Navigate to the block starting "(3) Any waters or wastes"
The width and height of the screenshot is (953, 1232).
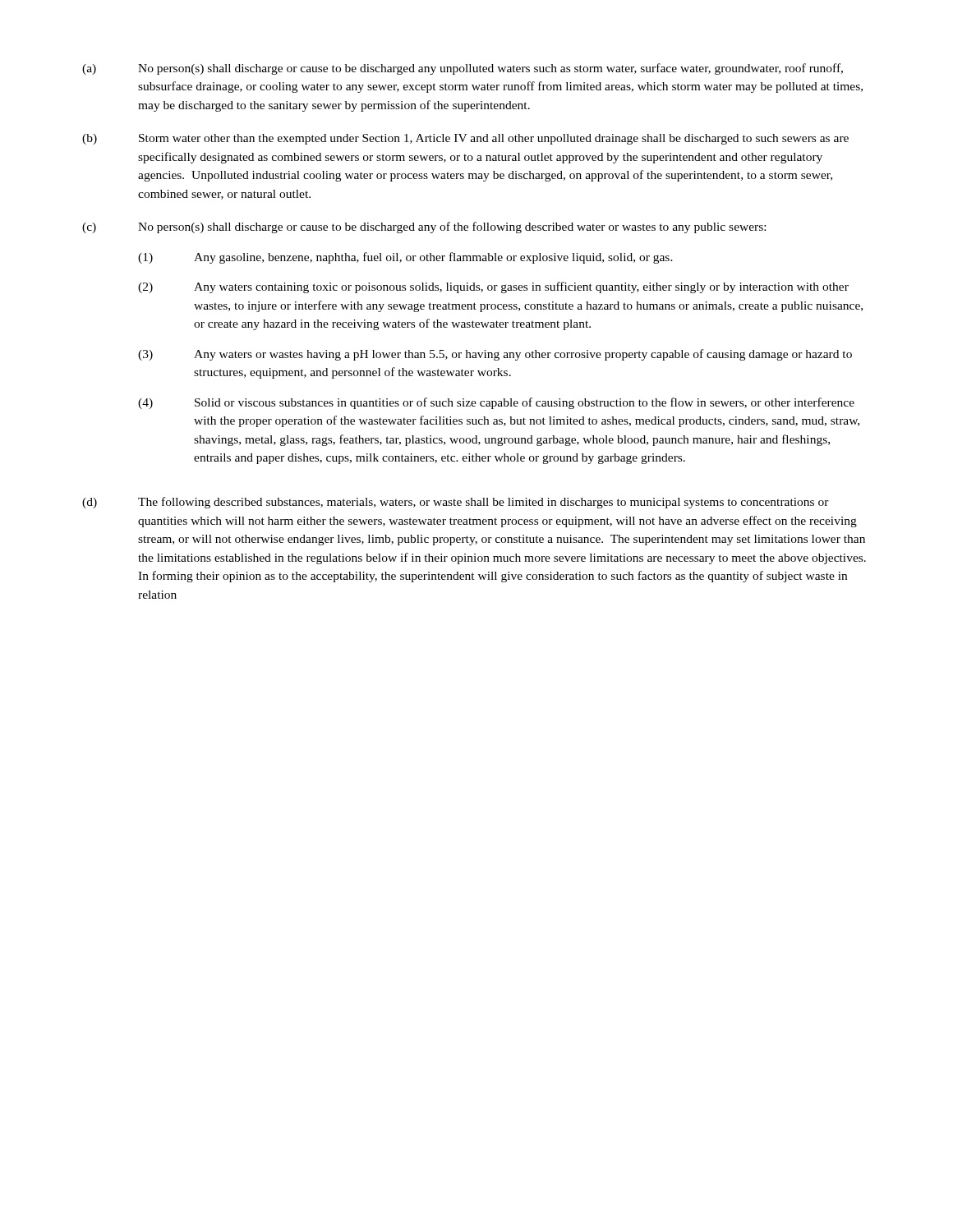point(504,363)
